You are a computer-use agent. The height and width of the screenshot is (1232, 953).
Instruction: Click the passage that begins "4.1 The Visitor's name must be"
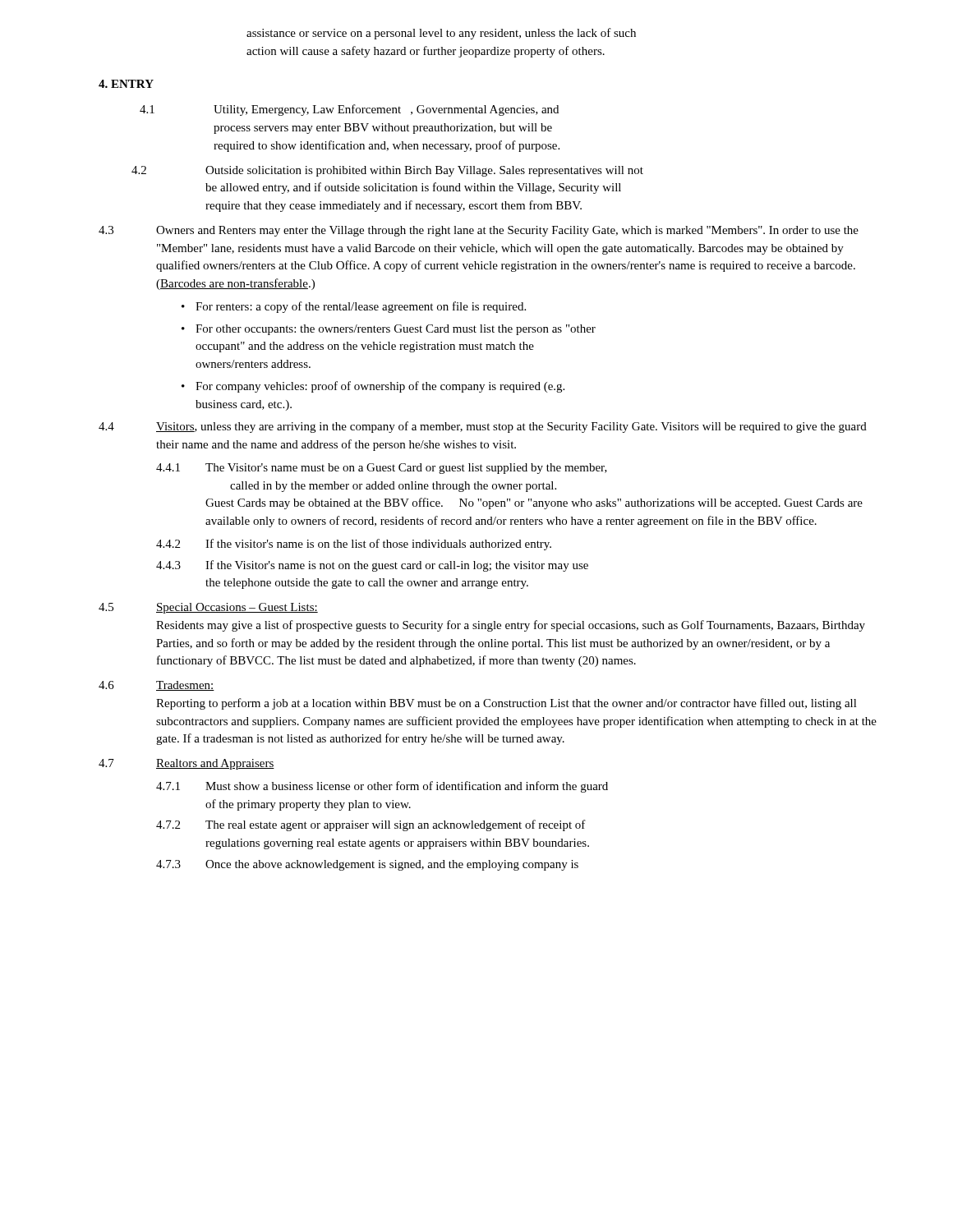522,495
